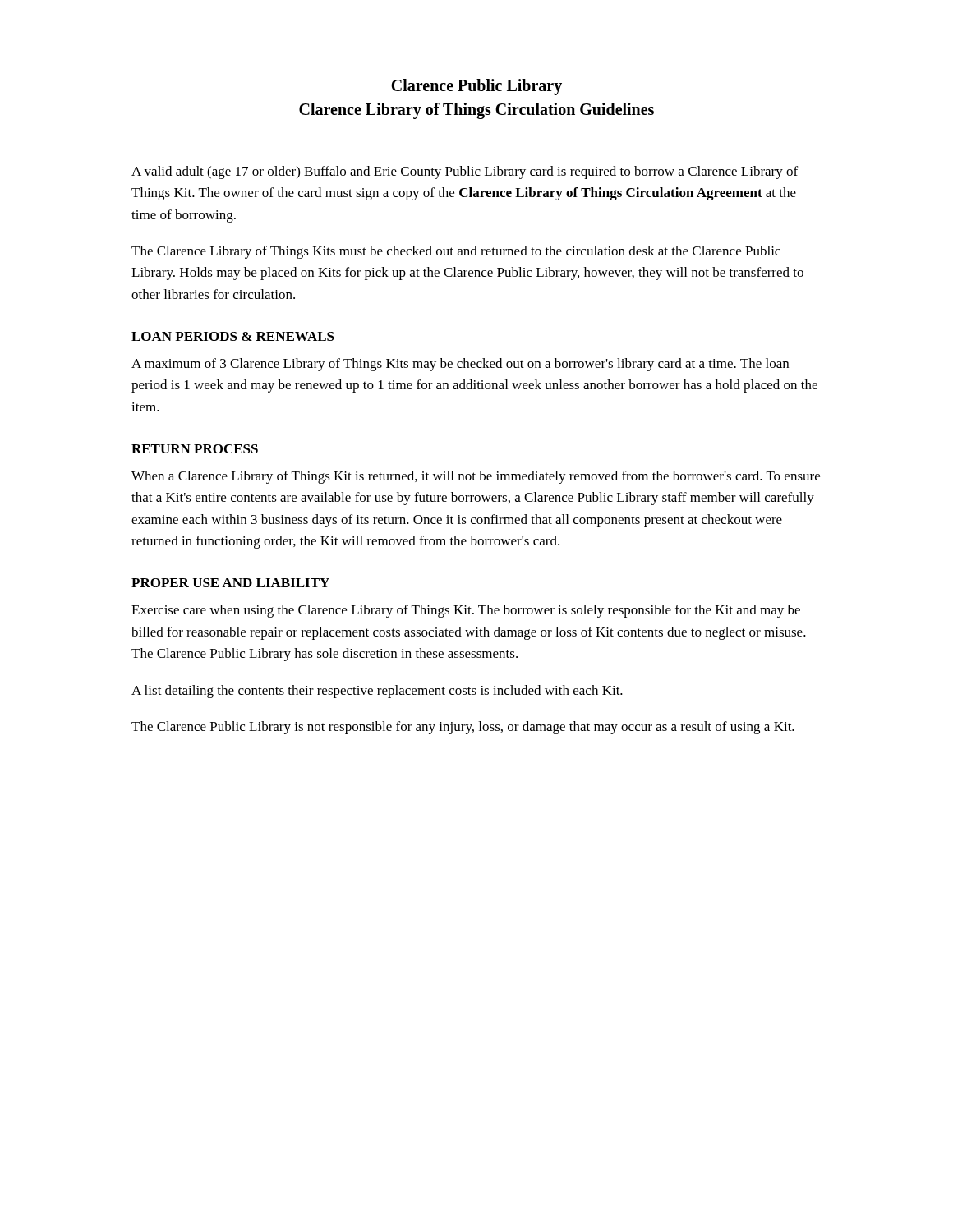Find the block on this page that starts "The Clarence Public Library is not"
This screenshot has width=953, height=1232.
tap(463, 726)
